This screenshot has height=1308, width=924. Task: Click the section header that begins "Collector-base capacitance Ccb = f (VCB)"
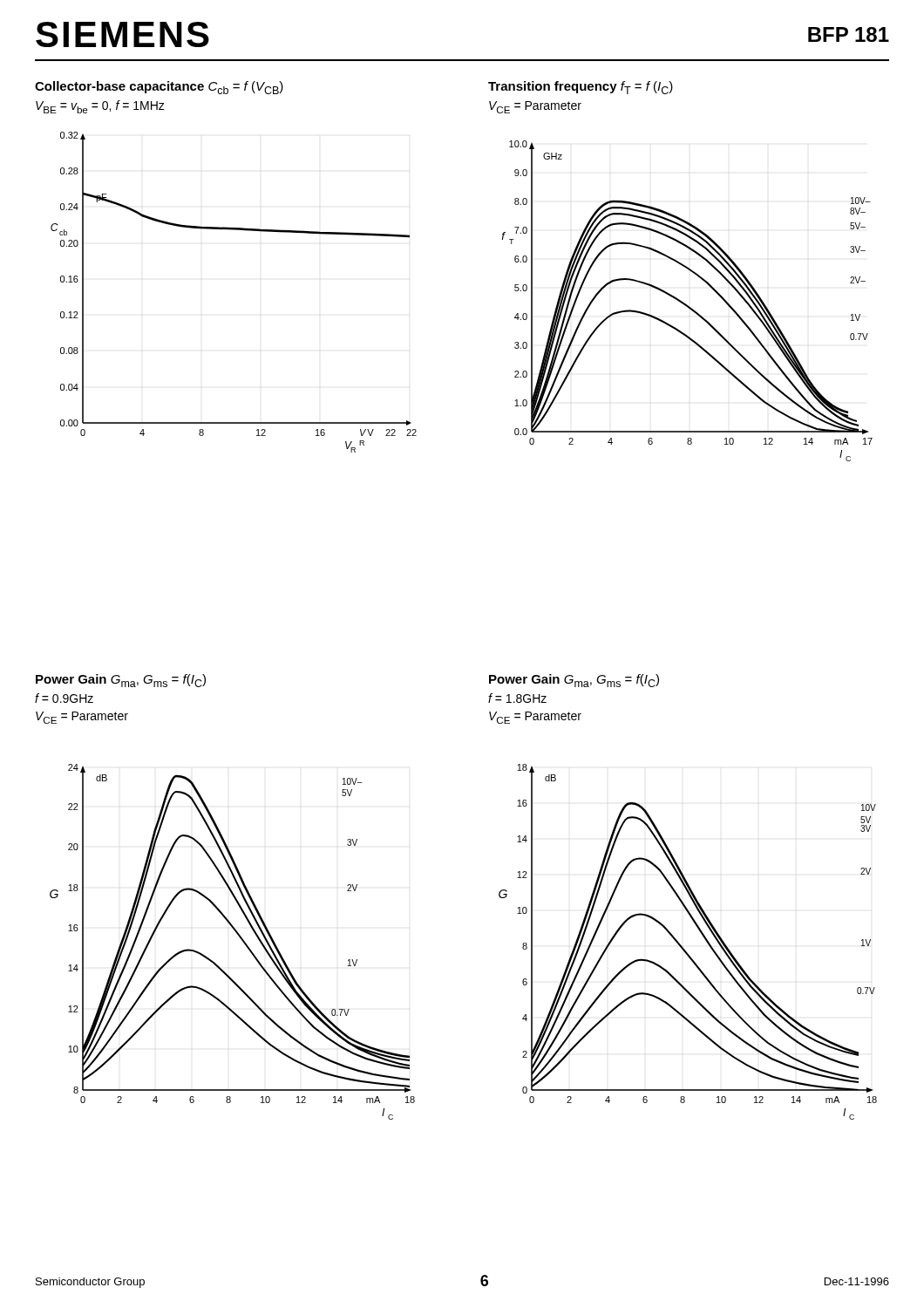tap(159, 97)
